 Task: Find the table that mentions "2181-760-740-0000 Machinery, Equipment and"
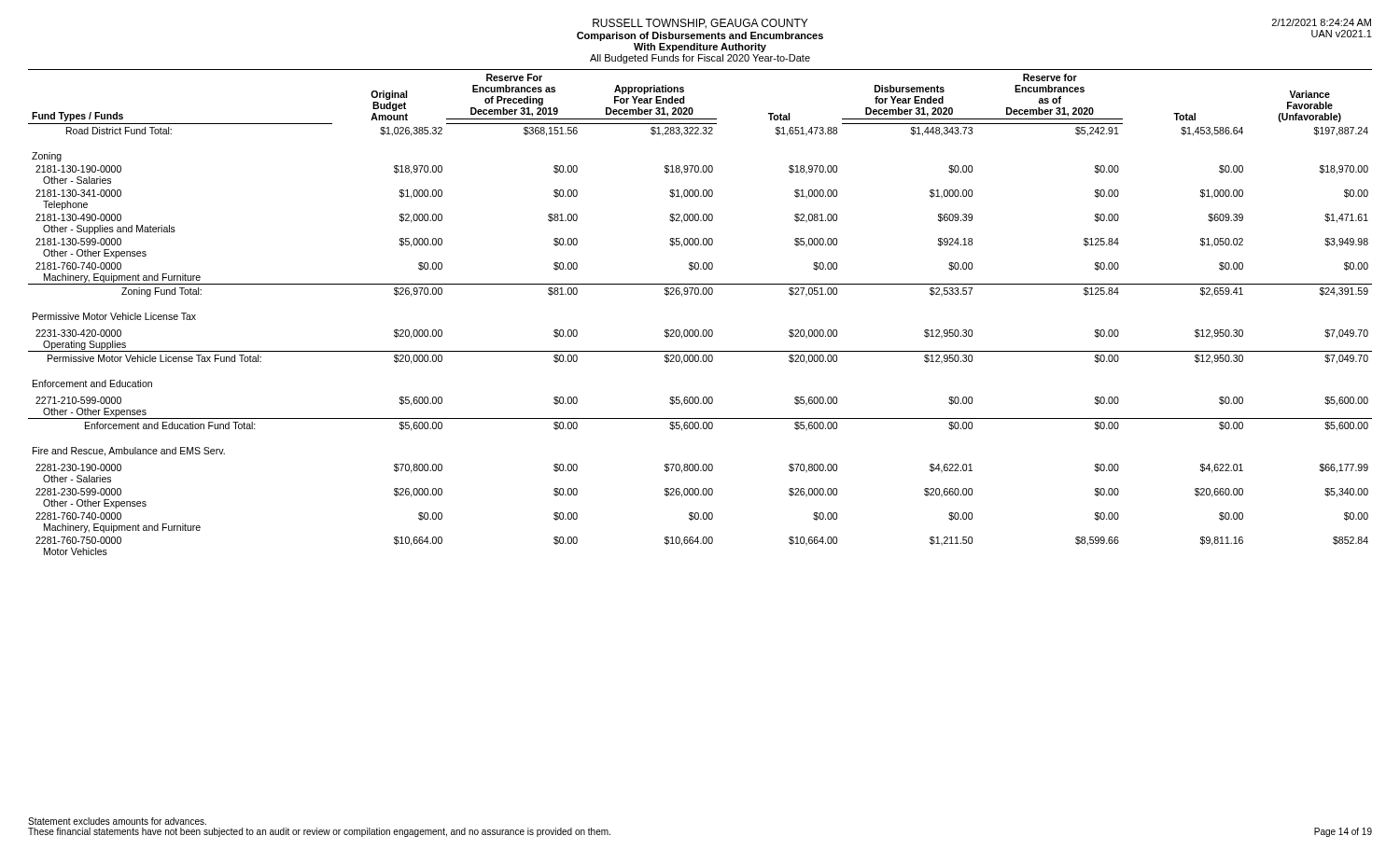pos(700,313)
